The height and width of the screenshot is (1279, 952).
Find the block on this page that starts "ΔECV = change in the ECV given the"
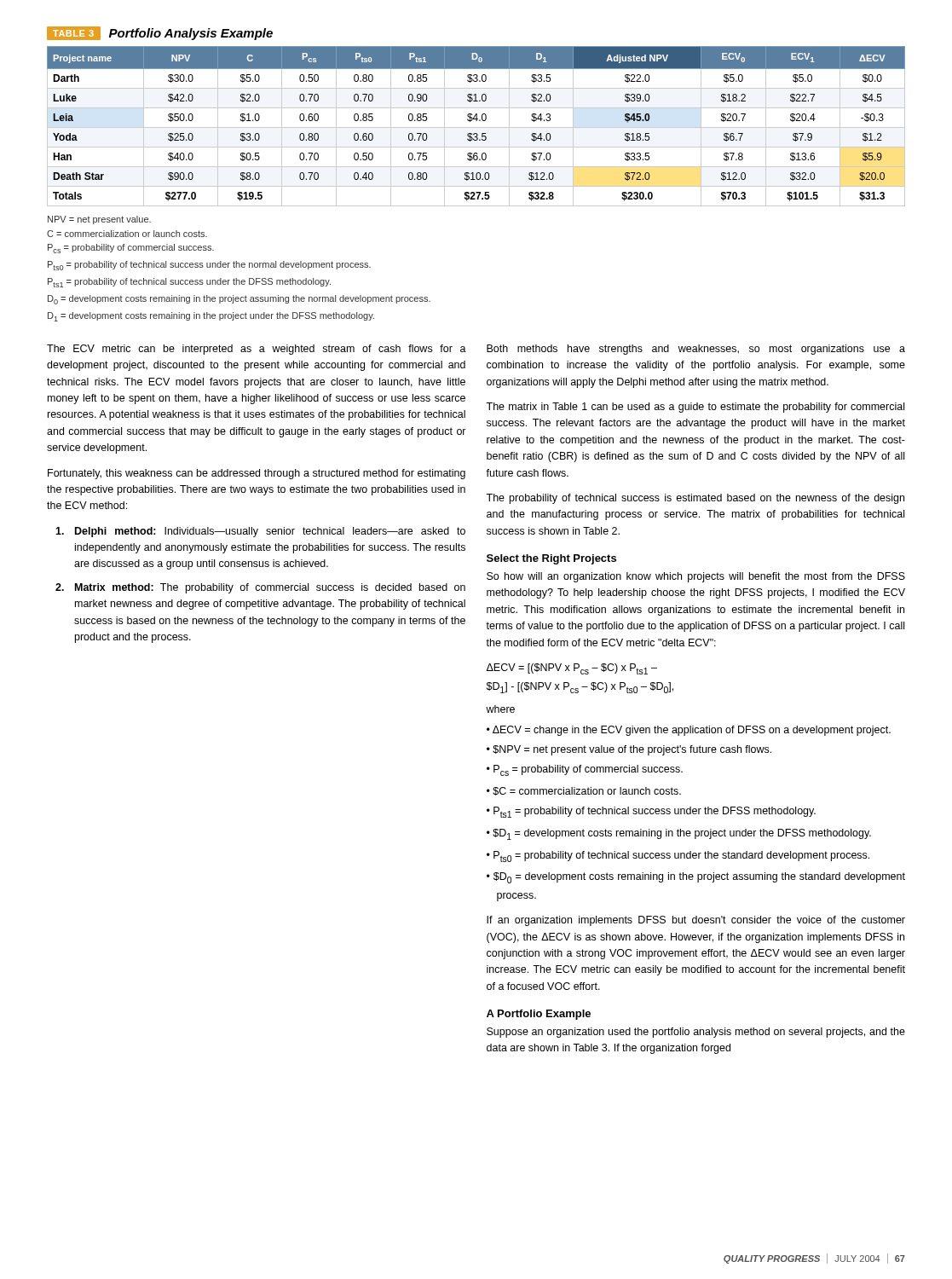pos(696,813)
